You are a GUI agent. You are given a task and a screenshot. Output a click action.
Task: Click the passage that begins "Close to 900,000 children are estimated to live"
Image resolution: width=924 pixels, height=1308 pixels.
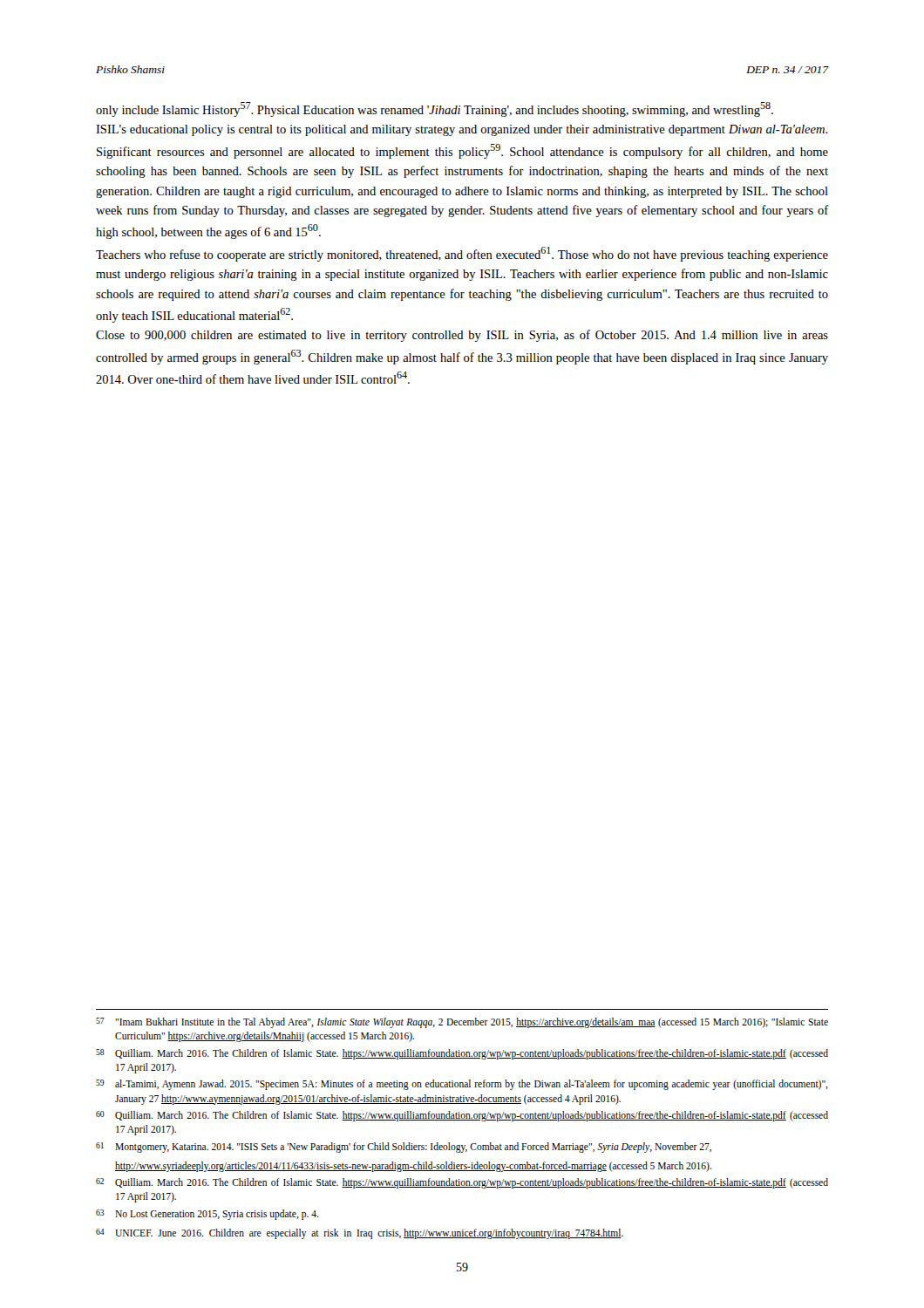pyautogui.click(x=462, y=357)
